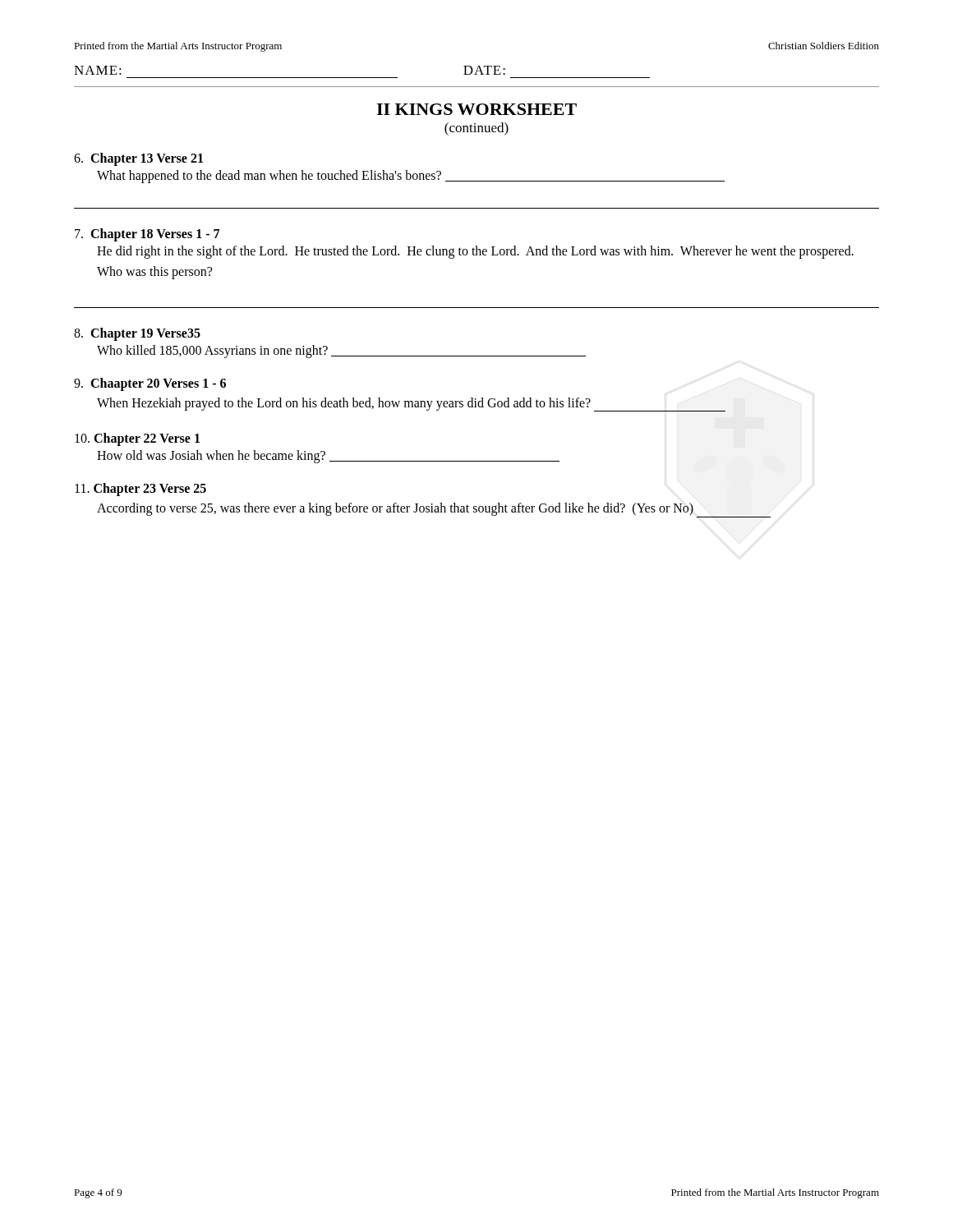
Task: Click the passage that begins "9. Chaapter 20 Verses 1 - 6 When"
Action: point(476,395)
